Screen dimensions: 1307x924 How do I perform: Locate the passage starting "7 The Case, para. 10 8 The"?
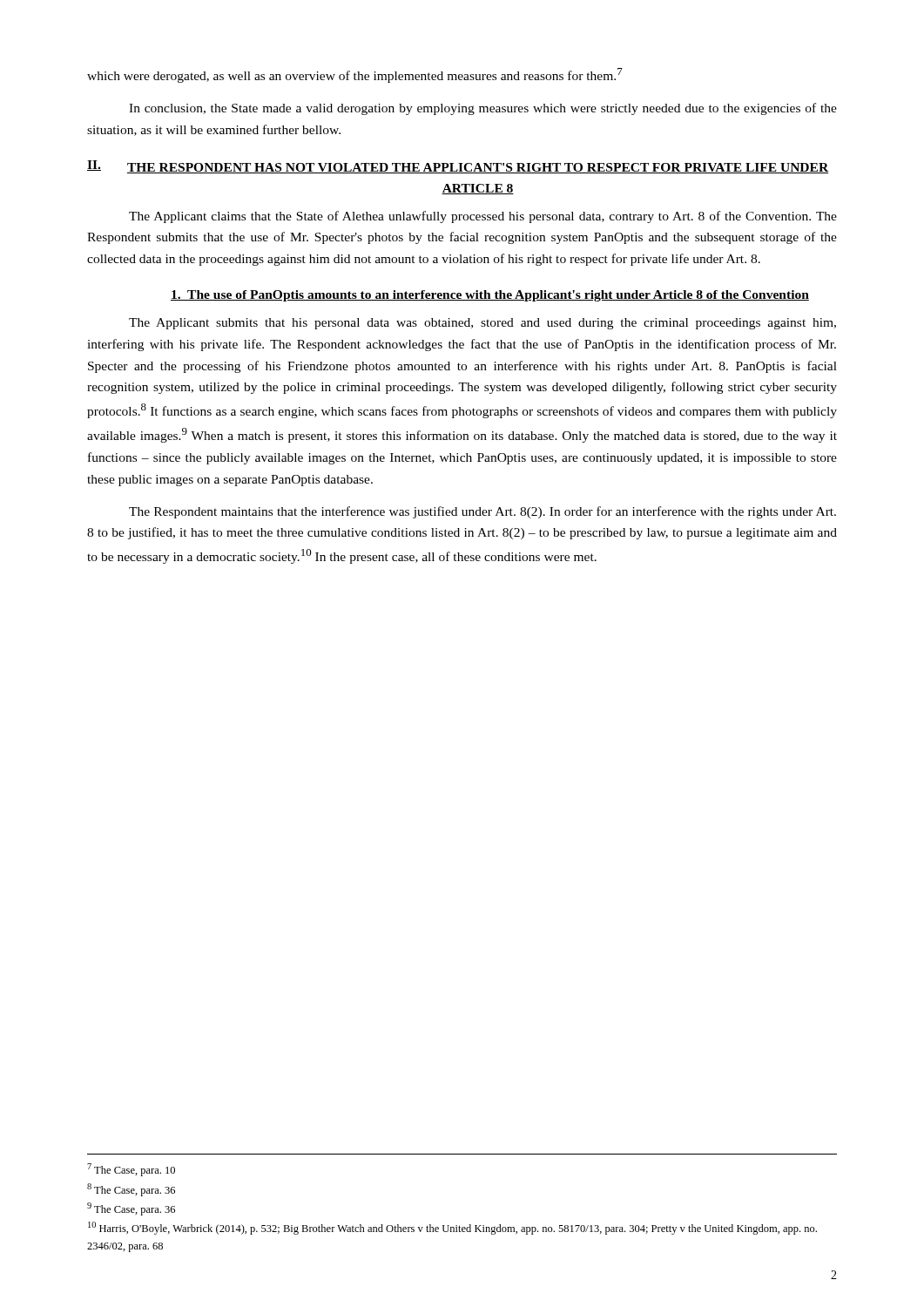point(131,1170)
